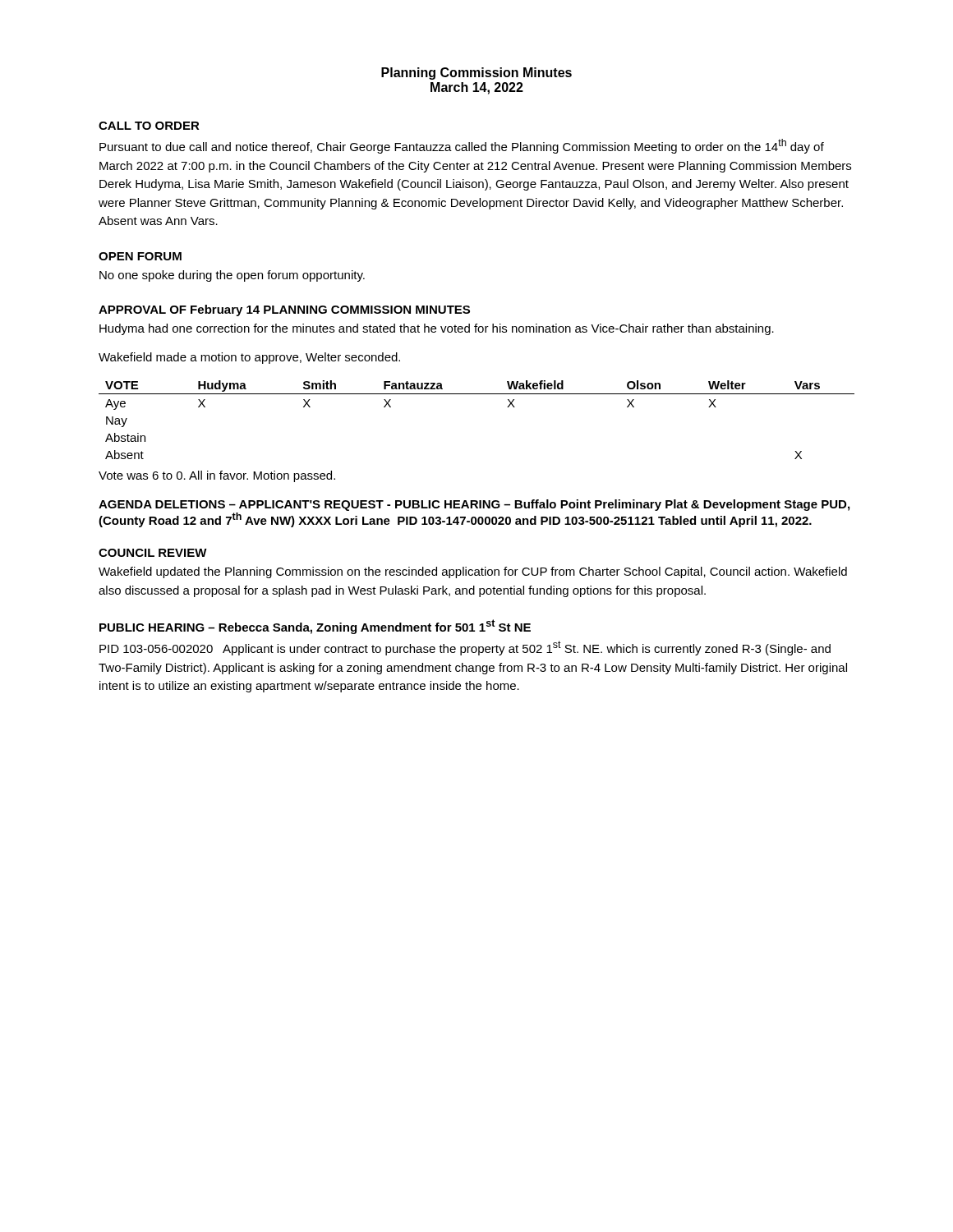The height and width of the screenshot is (1232, 953).
Task: Find the block on this page that starts "Wakefield made a"
Action: click(250, 356)
